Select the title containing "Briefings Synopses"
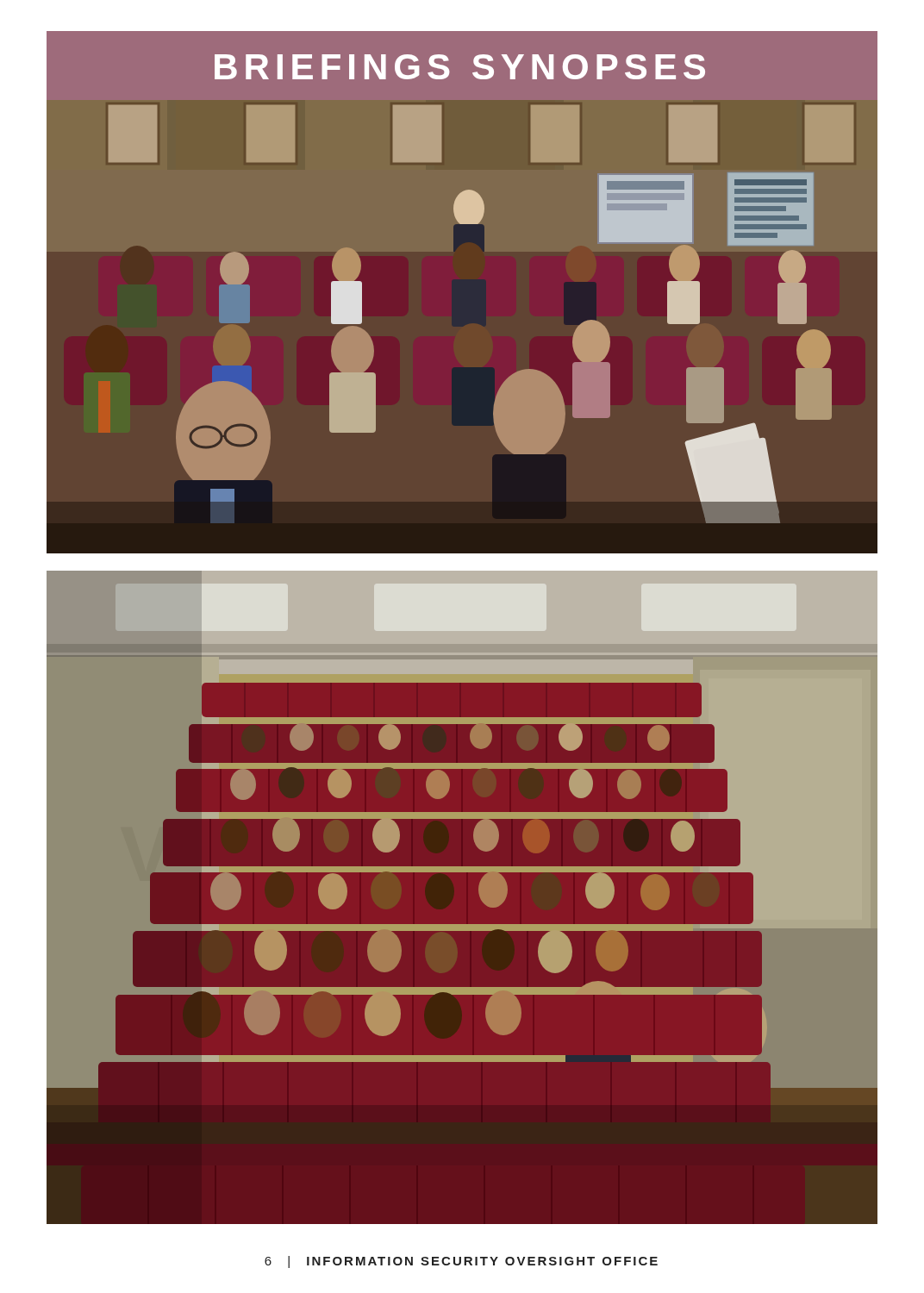The image size is (924, 1293). [462, 67]
